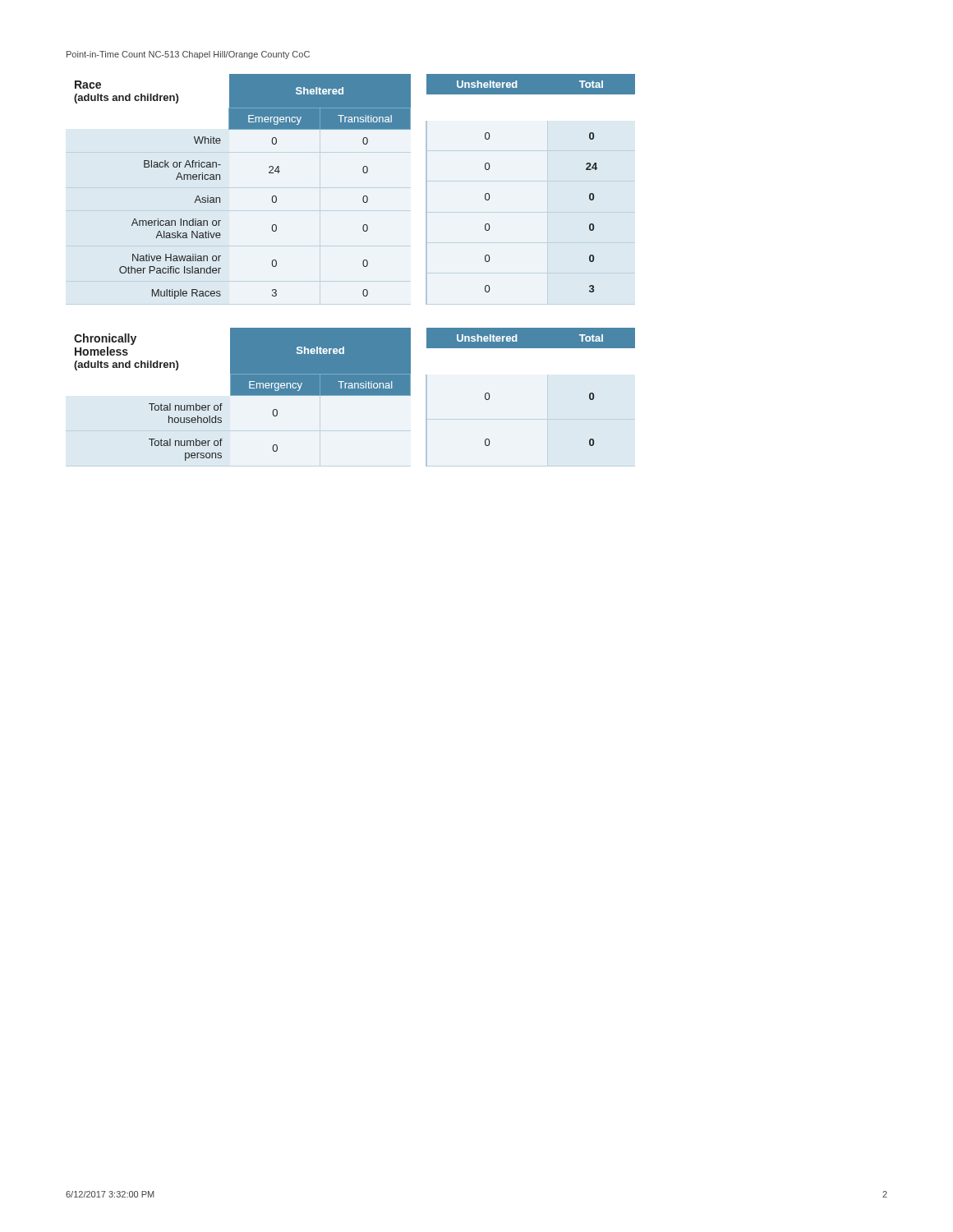Click on the table containing "Race (adults and"
Viewport: 953px width, 1232px height.
click(x=476, y=189)
